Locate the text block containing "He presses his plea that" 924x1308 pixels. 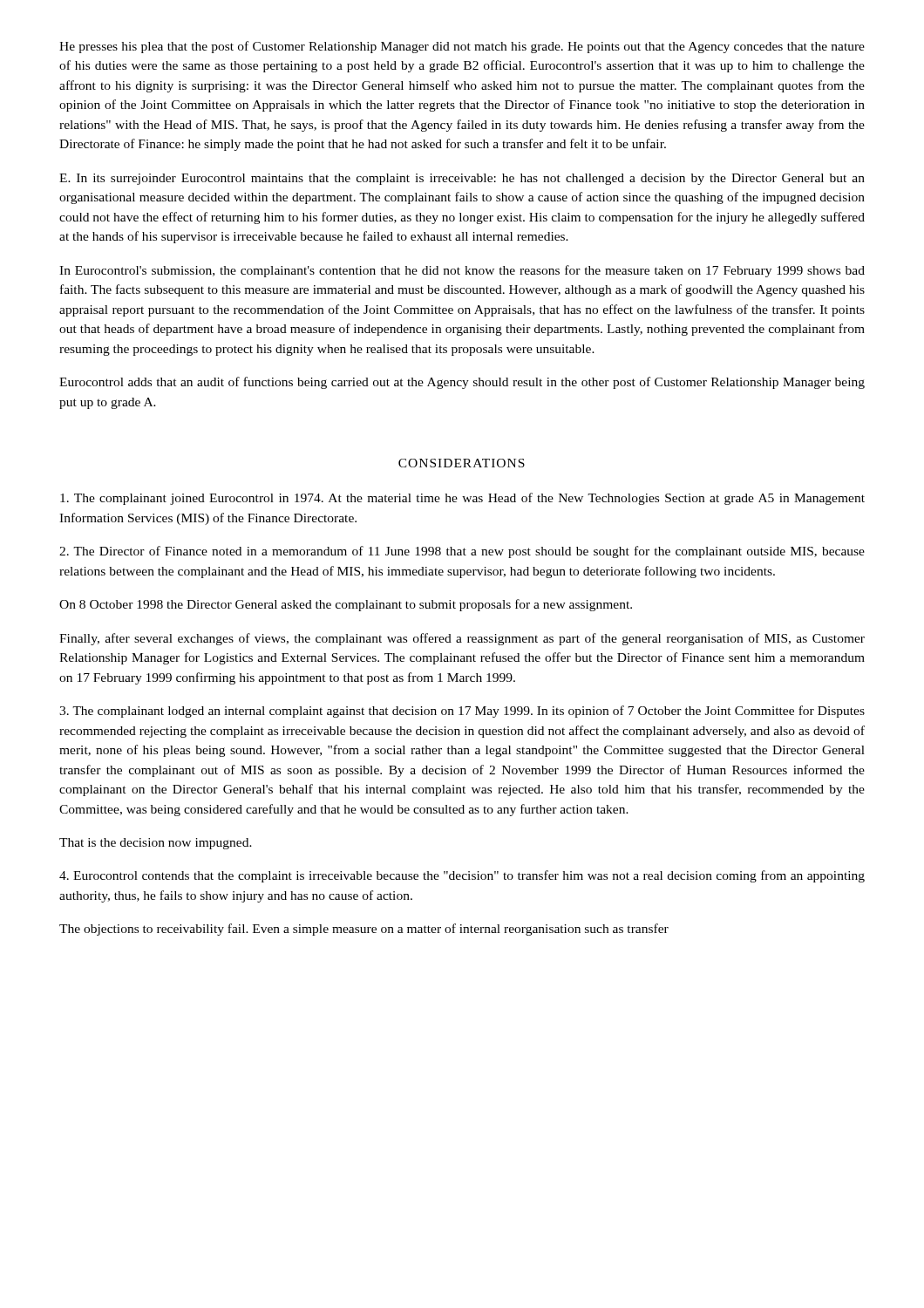coord(462,95)
